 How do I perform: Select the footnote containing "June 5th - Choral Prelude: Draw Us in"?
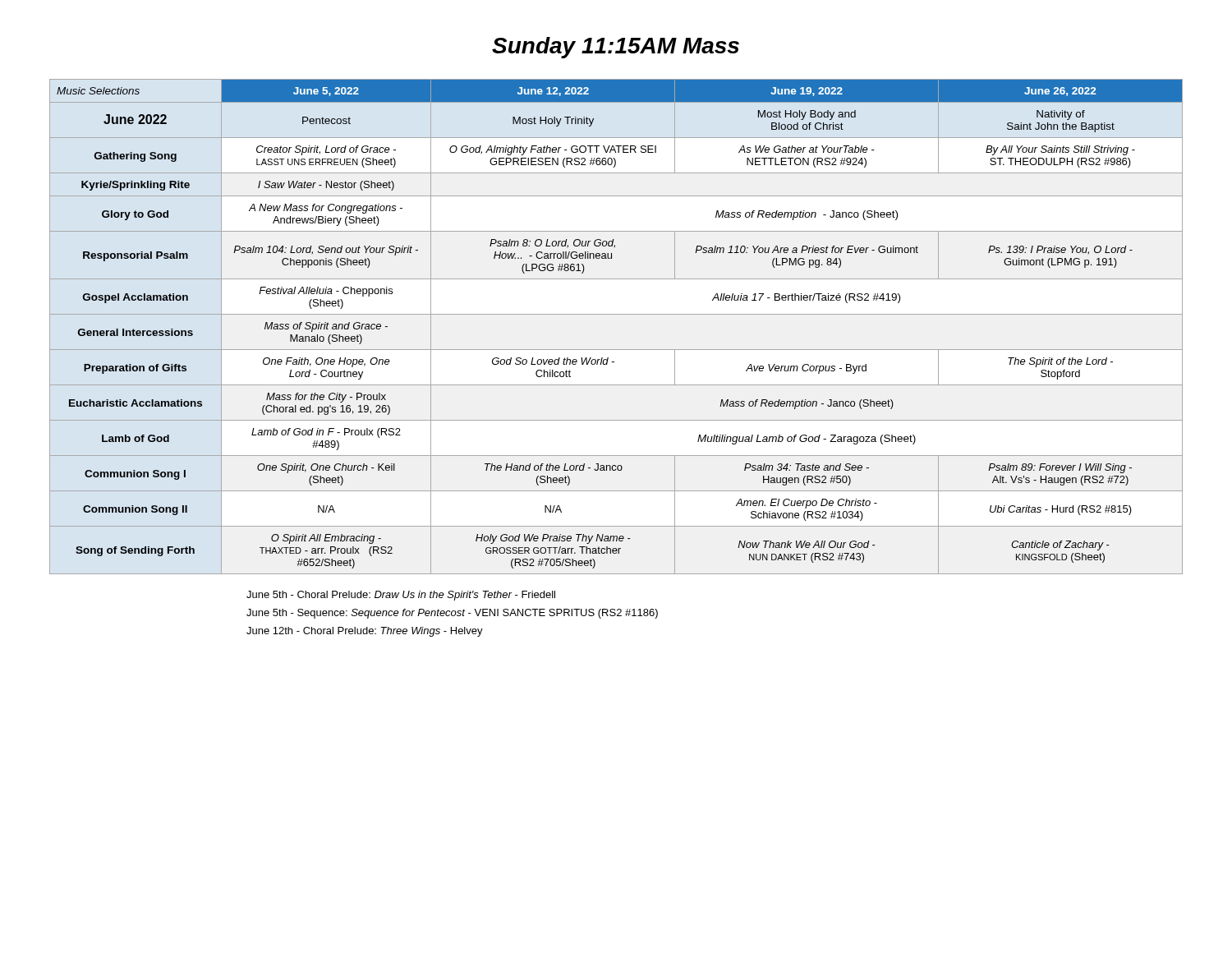[x=401, y=594]
